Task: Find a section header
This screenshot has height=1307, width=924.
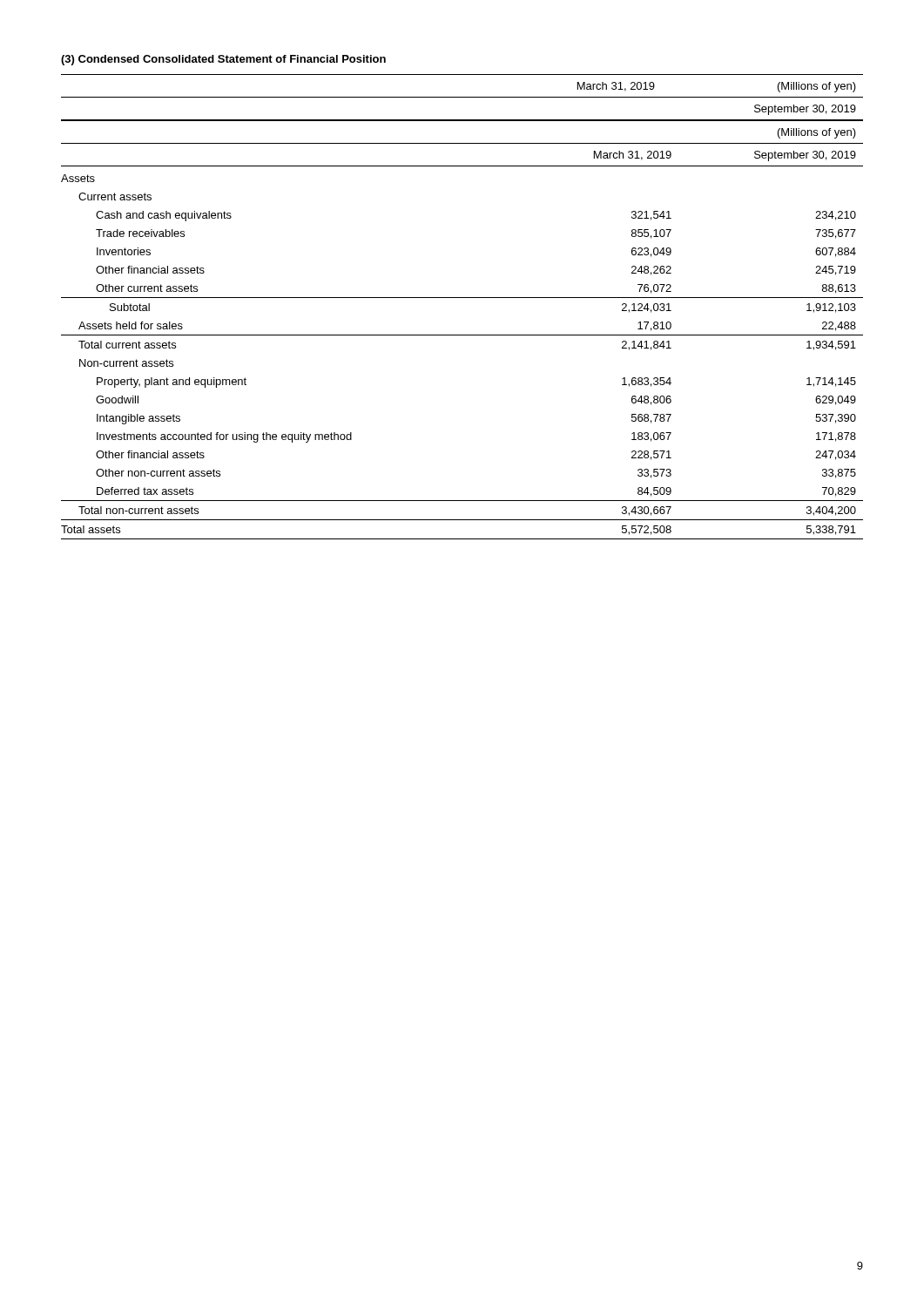Action: tap(224, 59)
